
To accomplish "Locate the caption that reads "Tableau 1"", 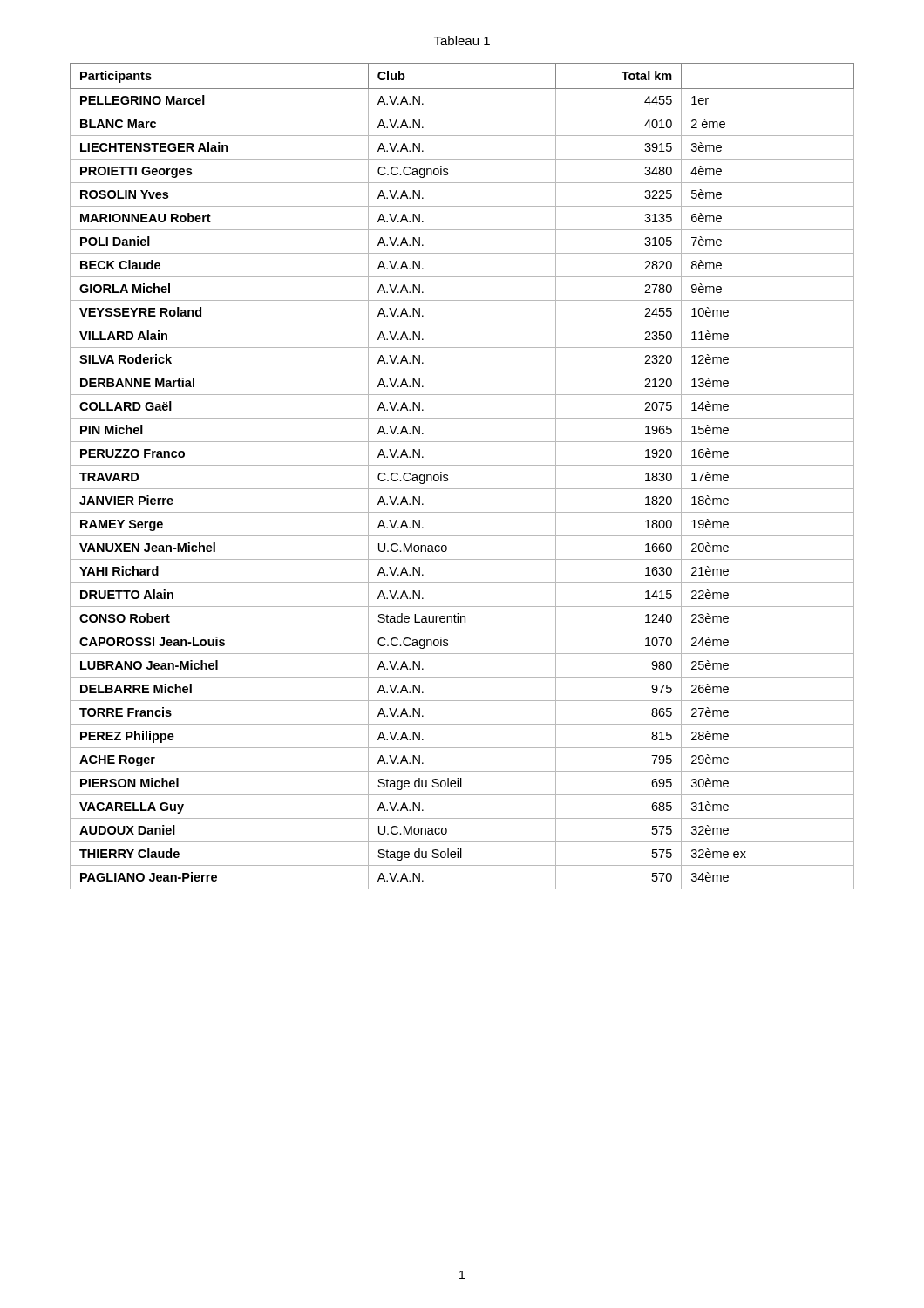I will pos(462,41).
